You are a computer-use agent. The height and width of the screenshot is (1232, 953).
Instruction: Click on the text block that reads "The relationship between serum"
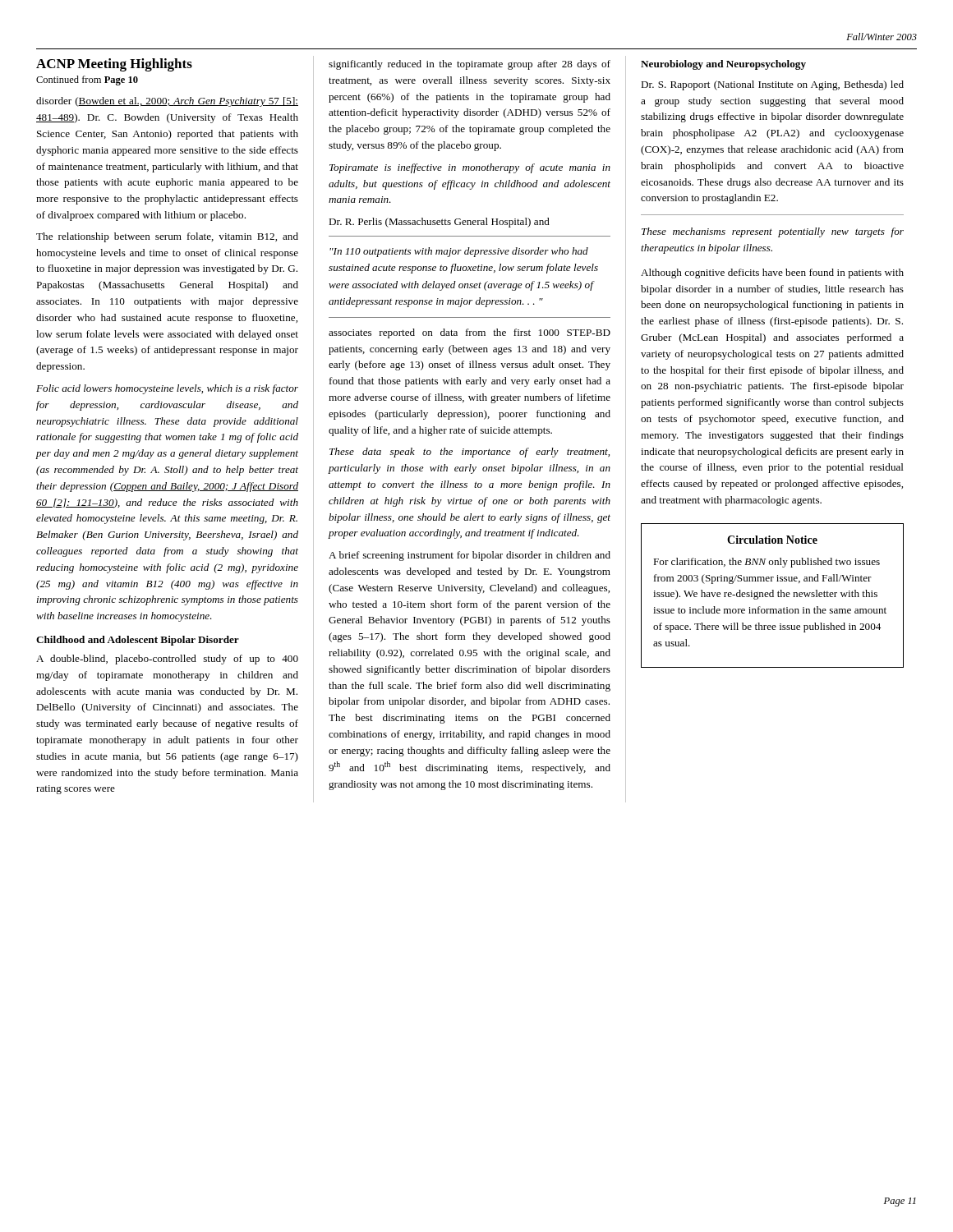point(167,301)
